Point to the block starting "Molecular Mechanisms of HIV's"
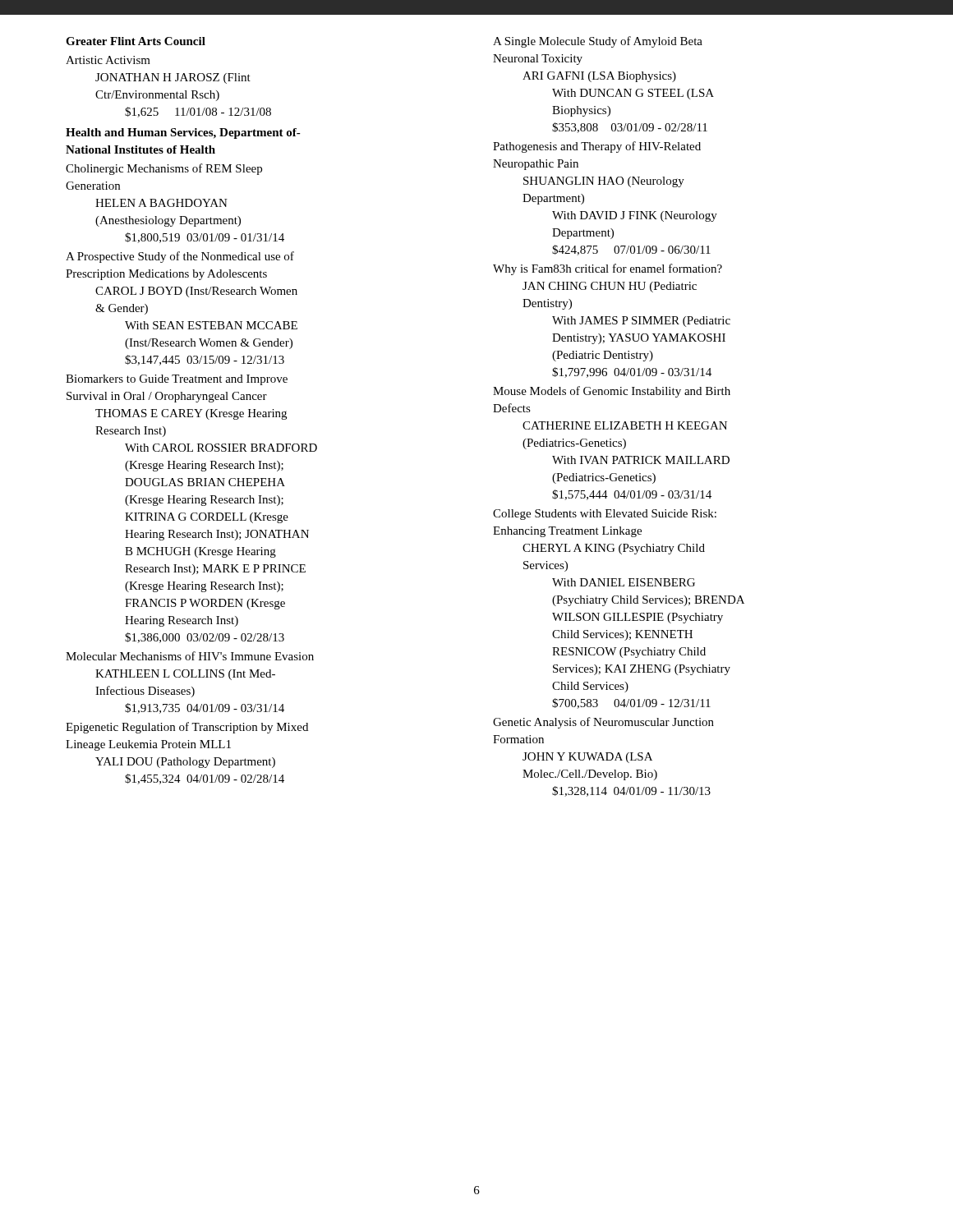 (263, 683)
